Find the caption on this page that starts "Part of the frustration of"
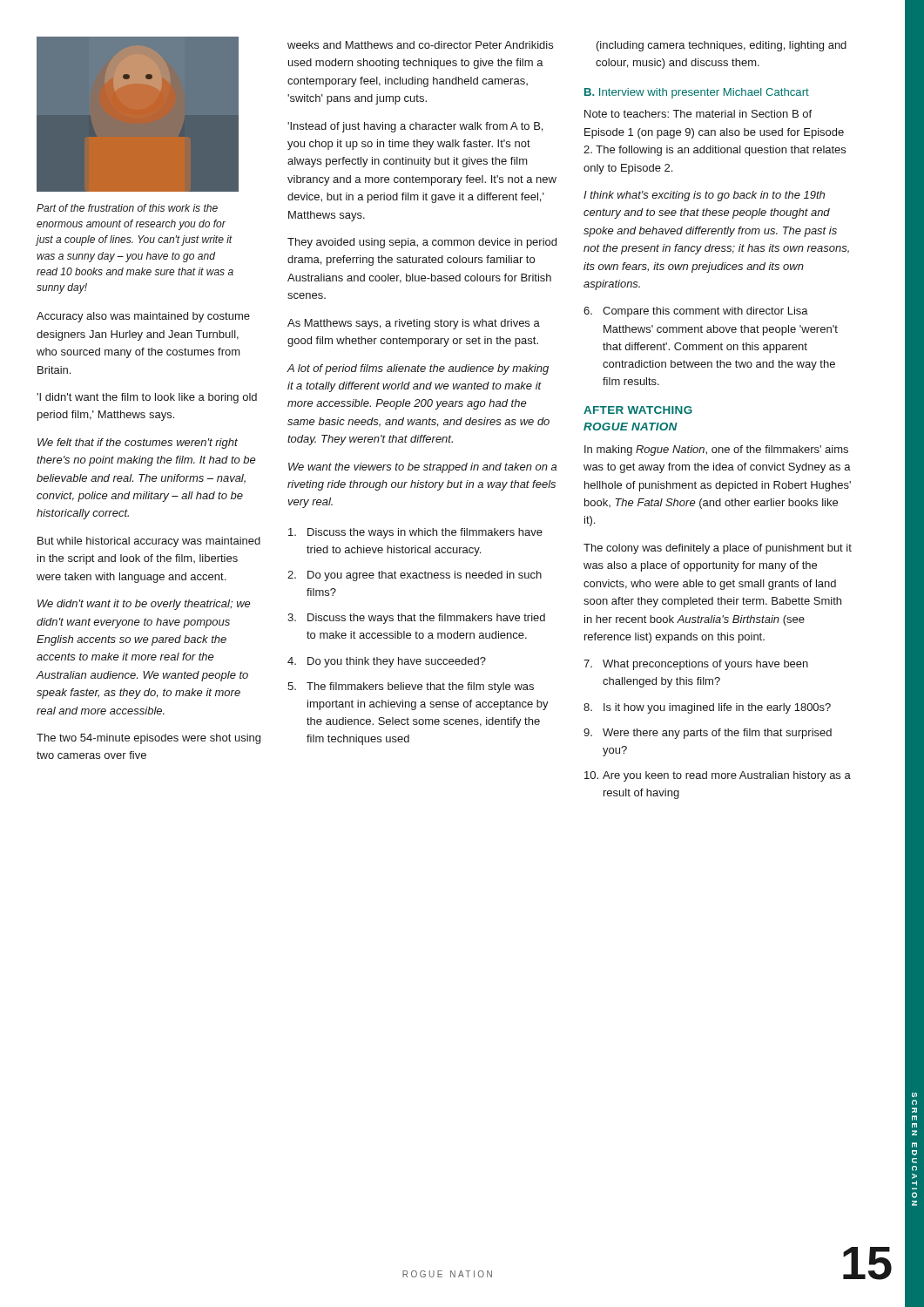 pyautogui.click(x=135, y=248)
